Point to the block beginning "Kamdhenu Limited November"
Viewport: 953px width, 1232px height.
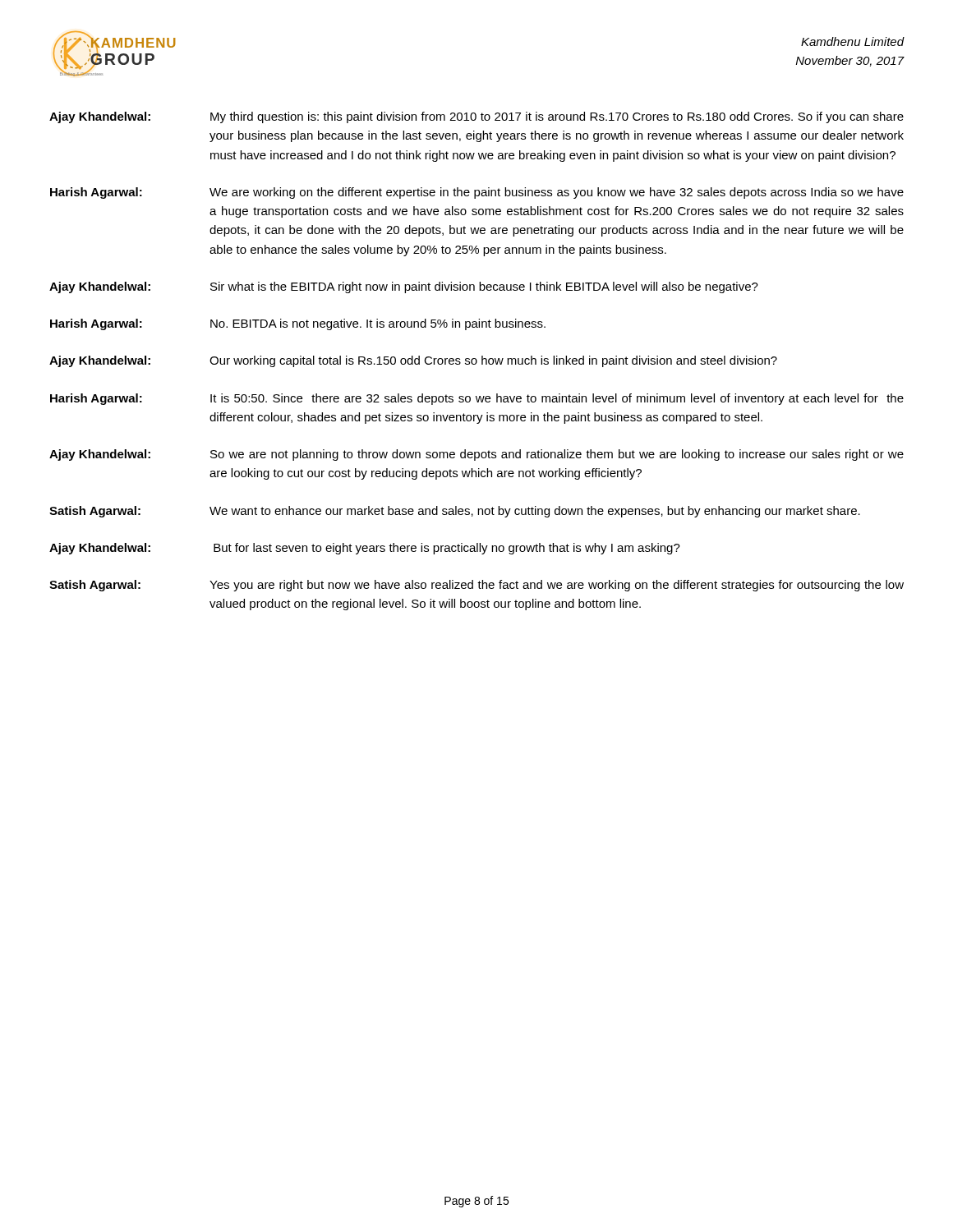(850, 51)
